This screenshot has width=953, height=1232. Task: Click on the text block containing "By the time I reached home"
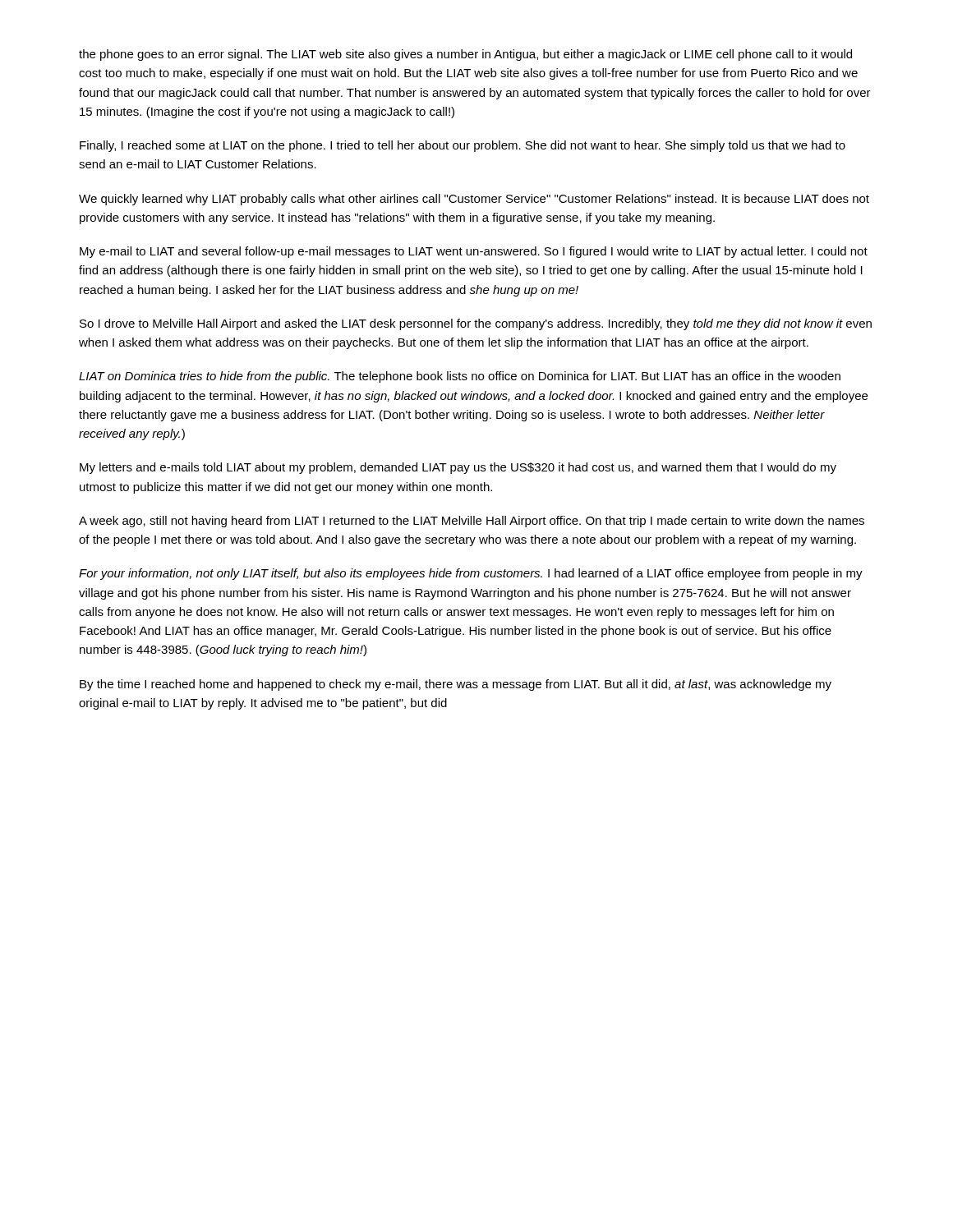tap(455, 693)
